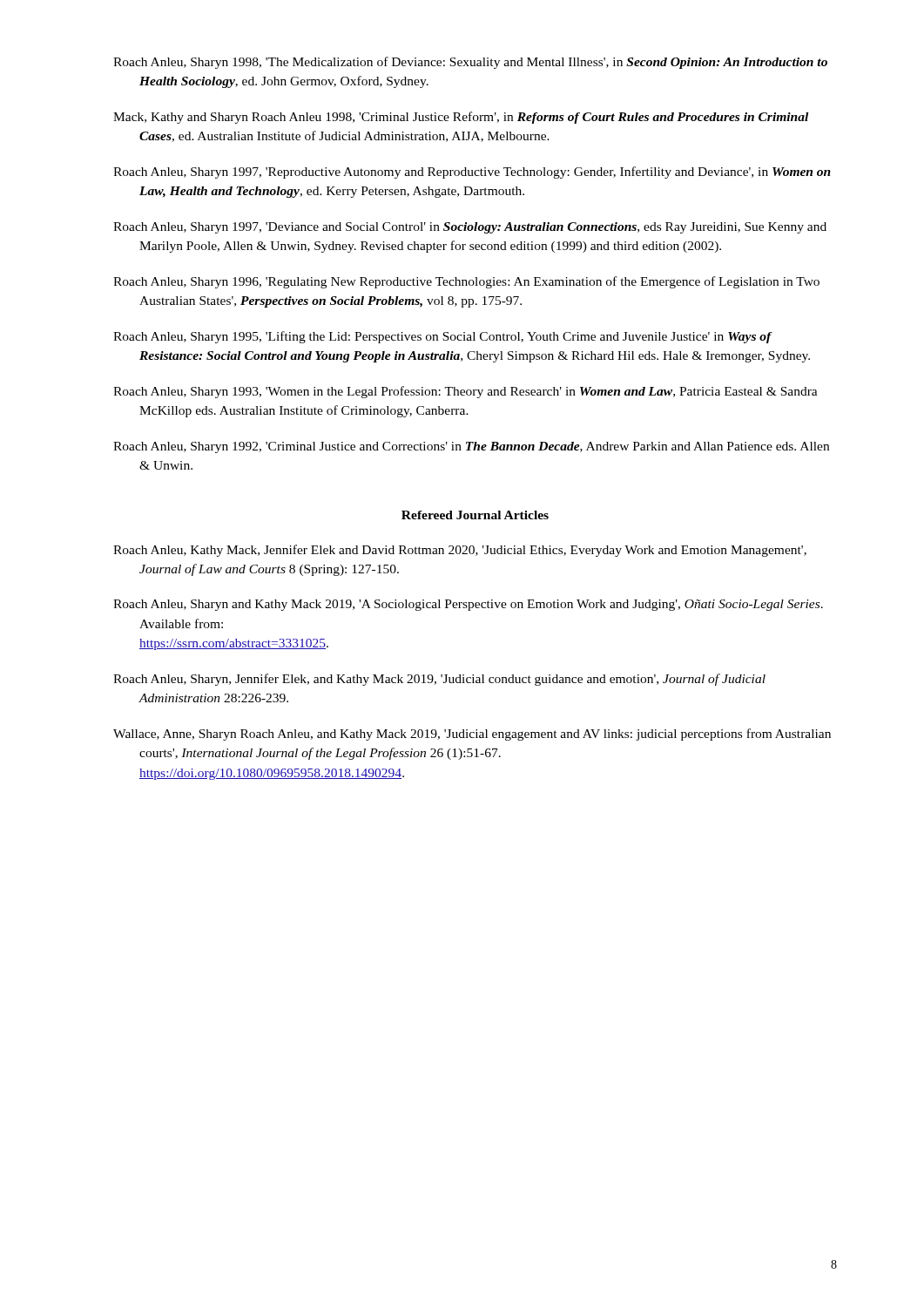Select the text starting "Roach Anleu, Sharyn 1997, 'Reproductive Autonomy and Reproductive"
The image size is (924, 1307).
[x=472, y=181]
